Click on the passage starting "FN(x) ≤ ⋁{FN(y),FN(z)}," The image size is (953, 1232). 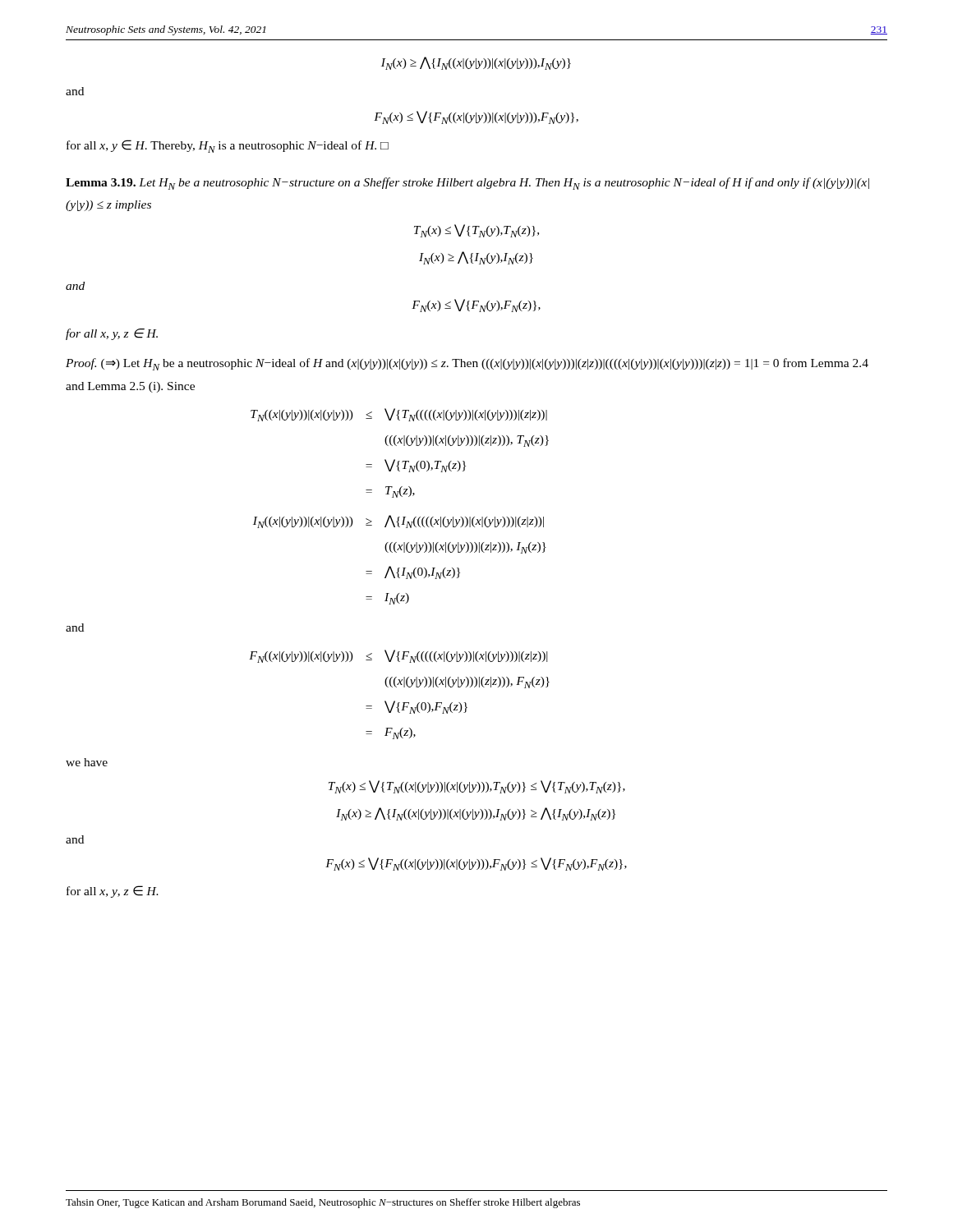click(x=476, y=306)
